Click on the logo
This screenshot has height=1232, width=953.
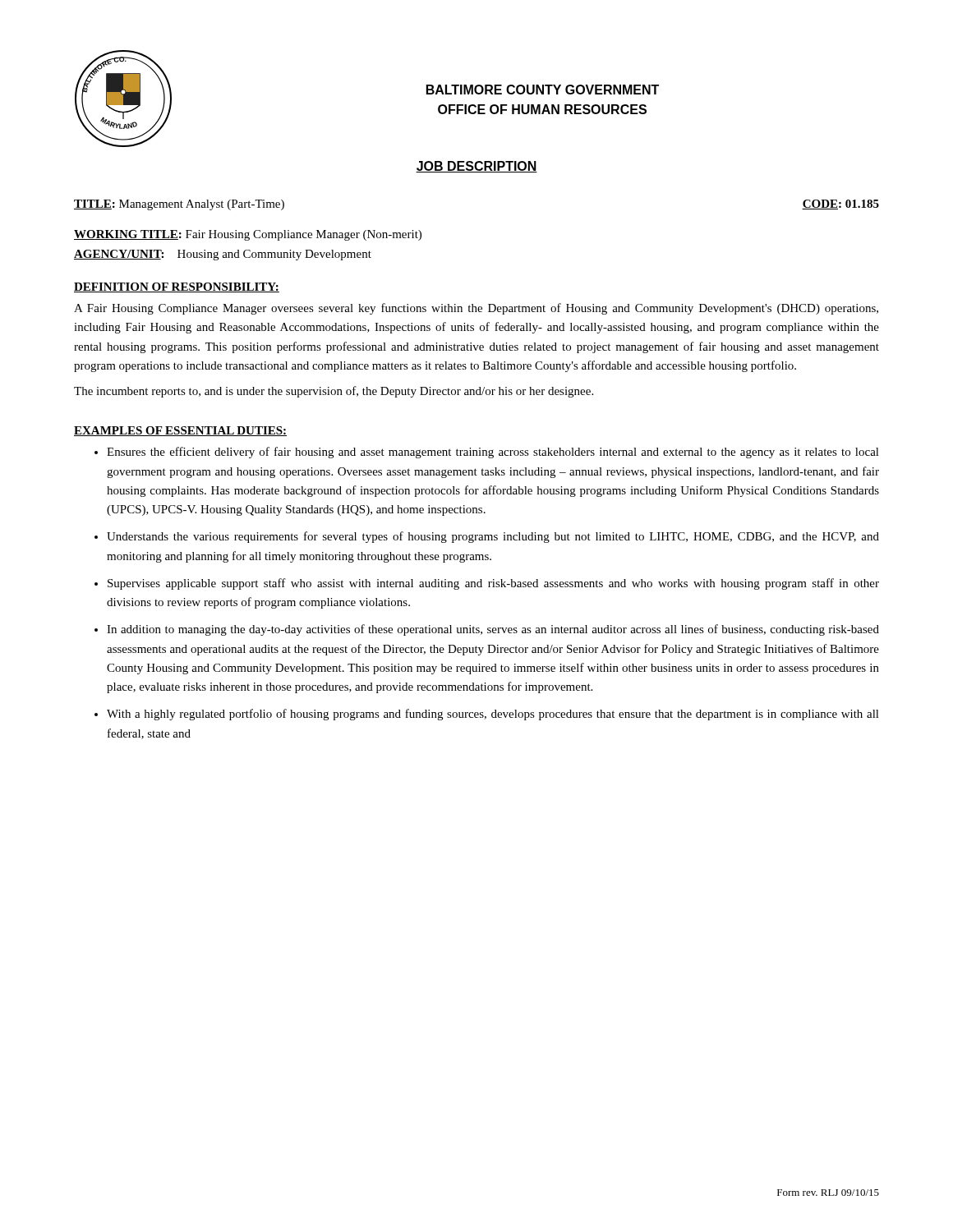tap(131, 100)
